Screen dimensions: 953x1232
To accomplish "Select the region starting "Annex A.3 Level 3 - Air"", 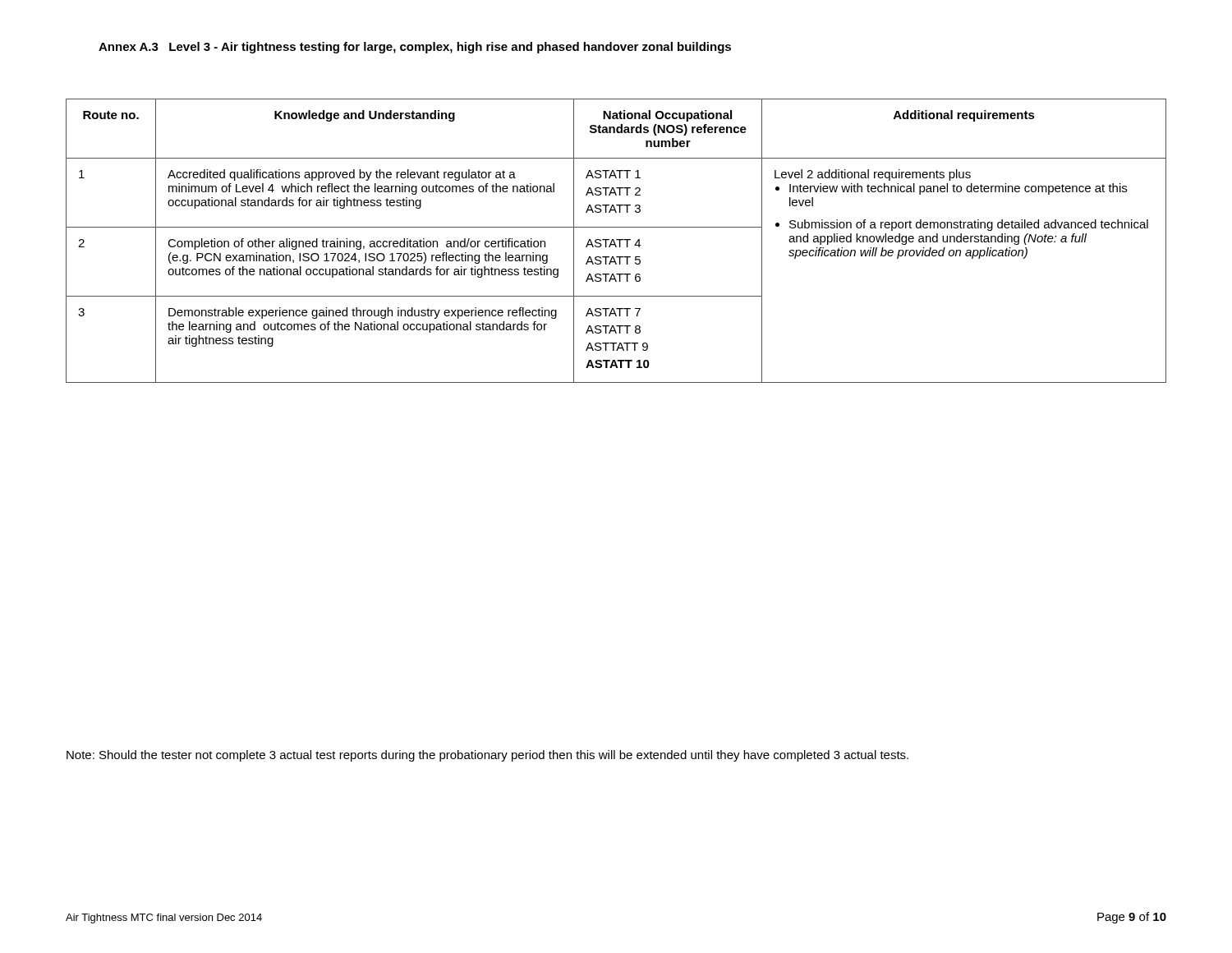I will (415, 46).
